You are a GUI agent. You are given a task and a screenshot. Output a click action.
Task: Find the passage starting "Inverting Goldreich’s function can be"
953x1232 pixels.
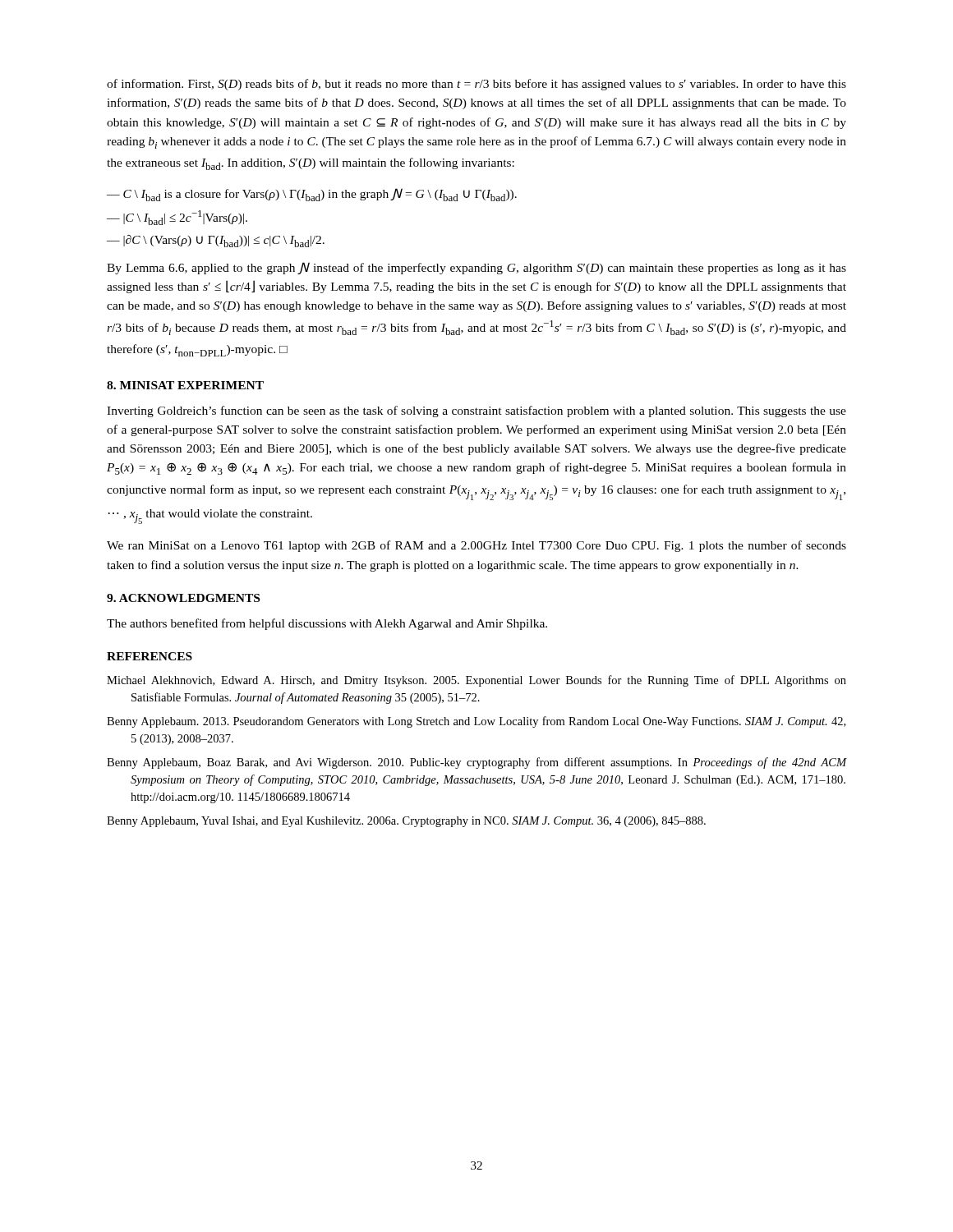(x=476, y=487)
